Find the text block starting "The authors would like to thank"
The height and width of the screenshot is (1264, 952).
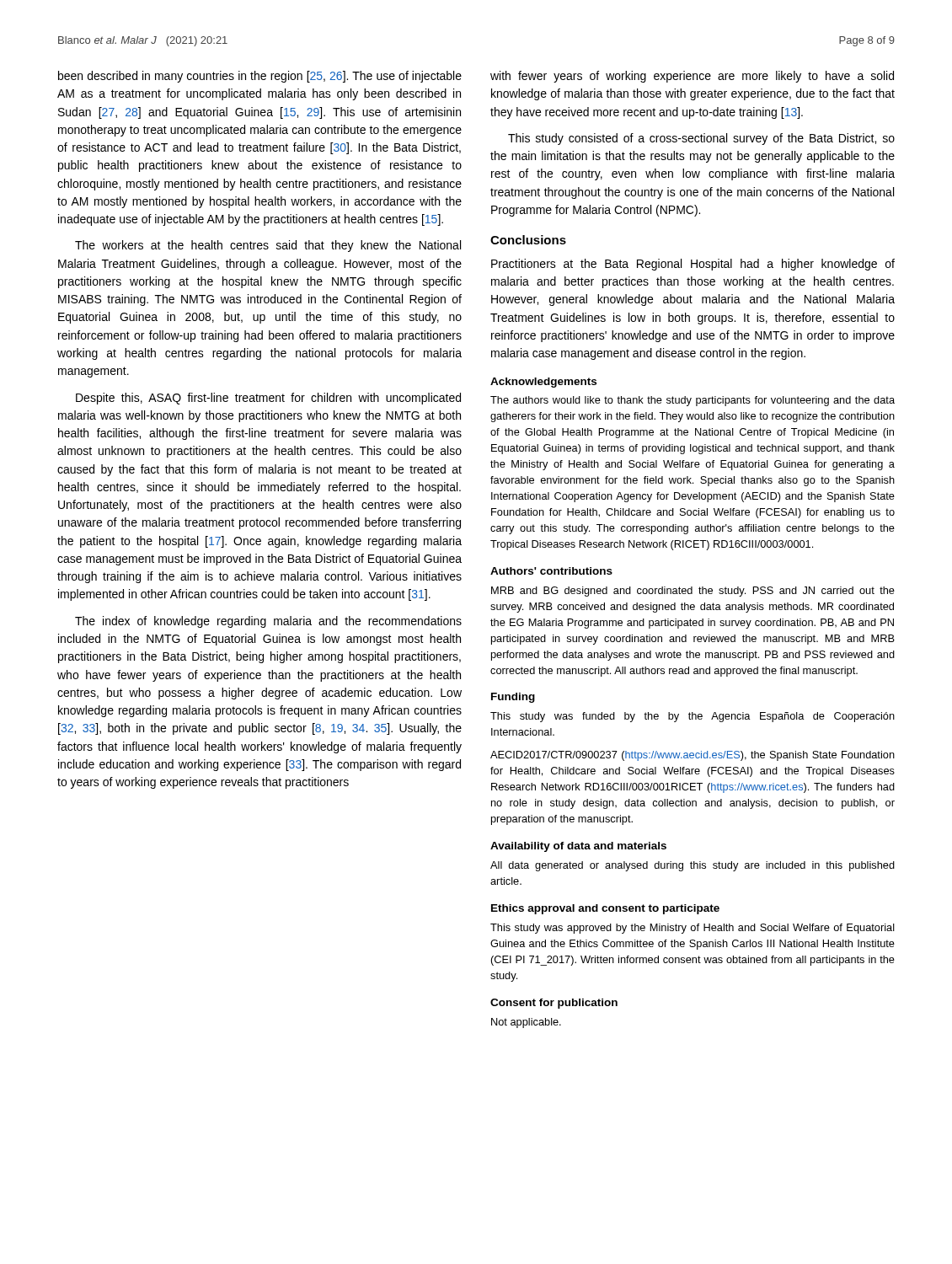tap(692, 473)
